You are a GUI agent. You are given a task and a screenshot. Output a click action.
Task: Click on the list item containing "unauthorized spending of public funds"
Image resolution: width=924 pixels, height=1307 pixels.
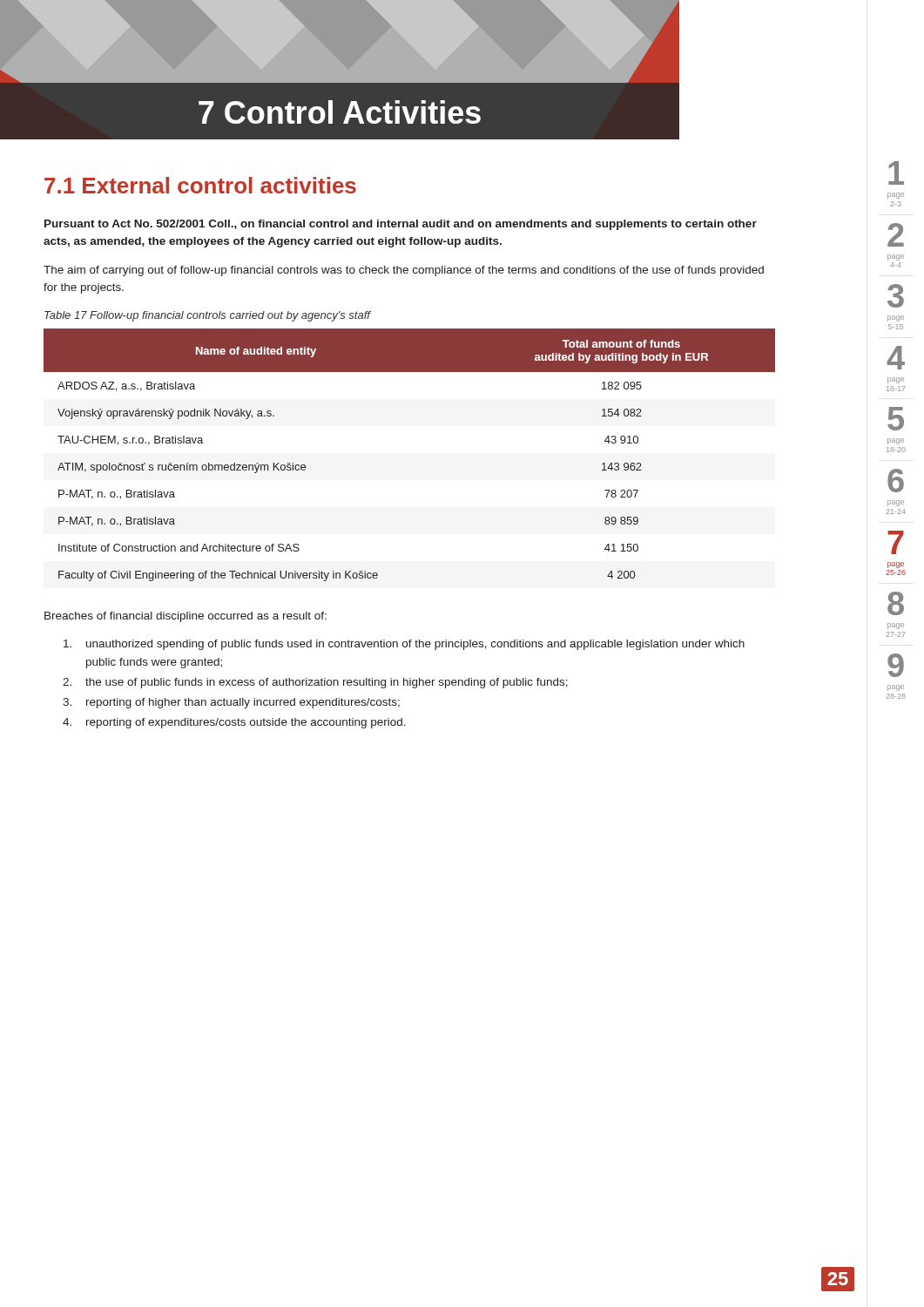click(x=409, y=653)
